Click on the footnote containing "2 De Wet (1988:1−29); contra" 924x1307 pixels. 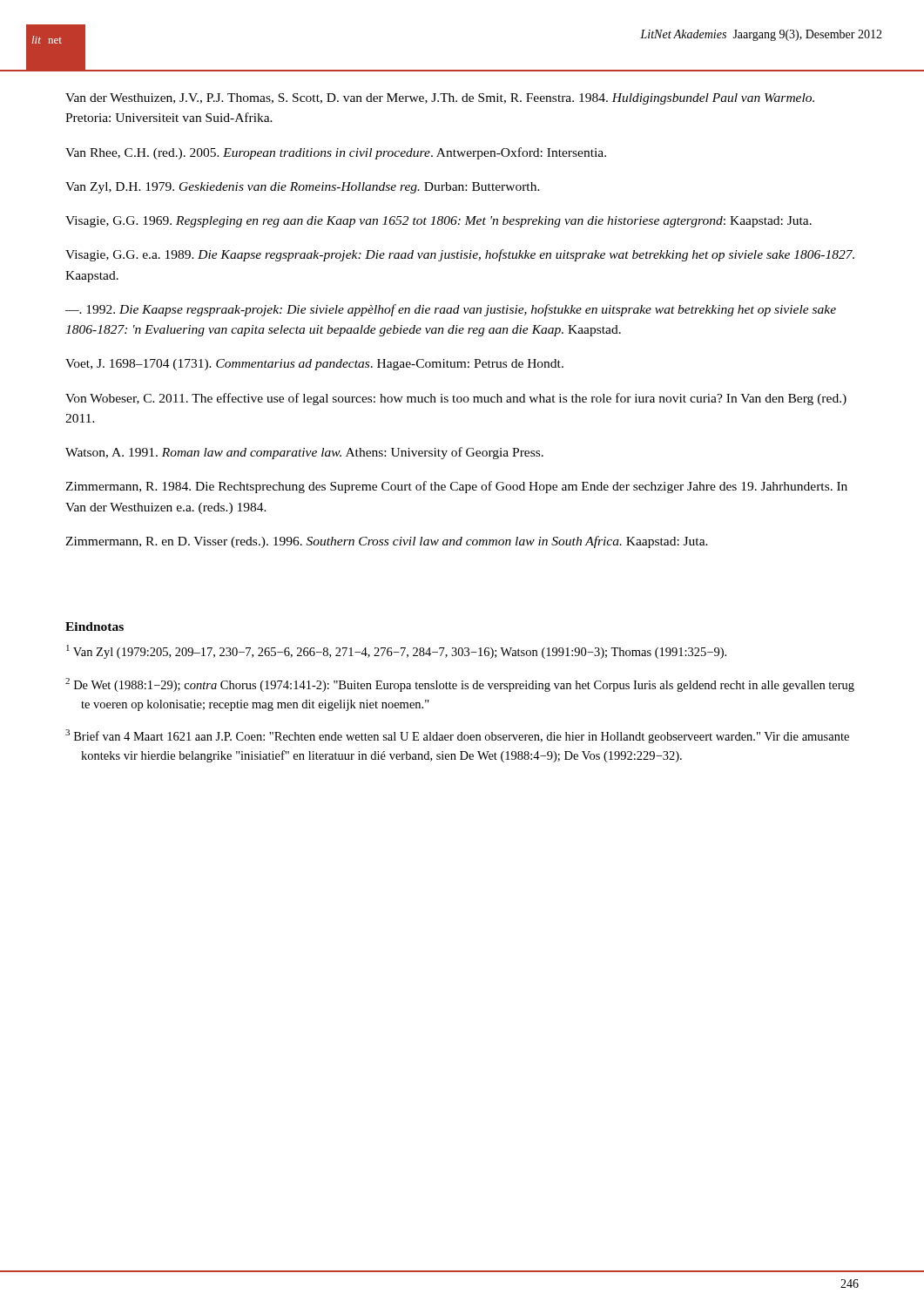(460, 693)
